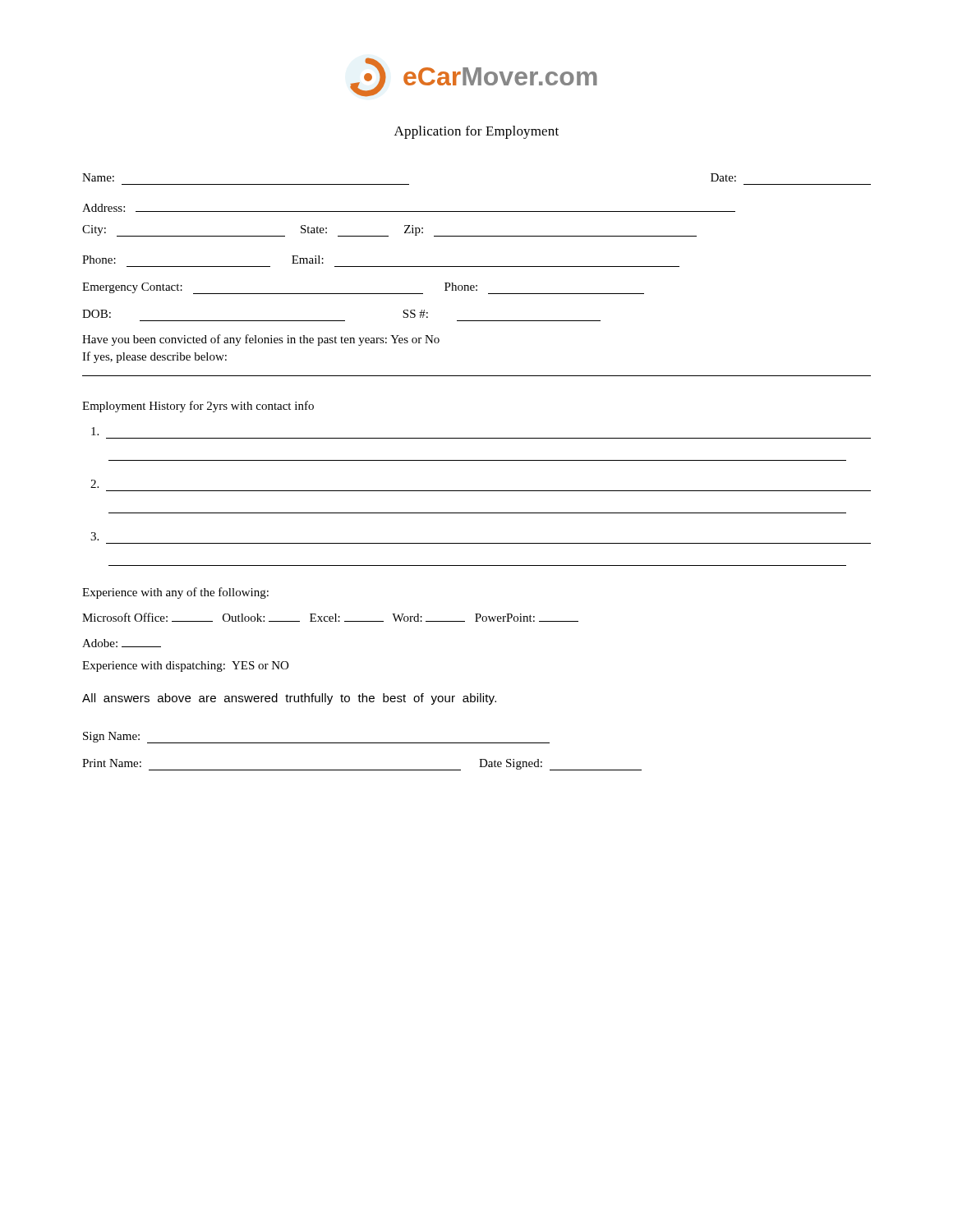Where does it say "Sign Name:"?
The height and width of the screenshot is (1232, 953).
click(x=316, y=736)
